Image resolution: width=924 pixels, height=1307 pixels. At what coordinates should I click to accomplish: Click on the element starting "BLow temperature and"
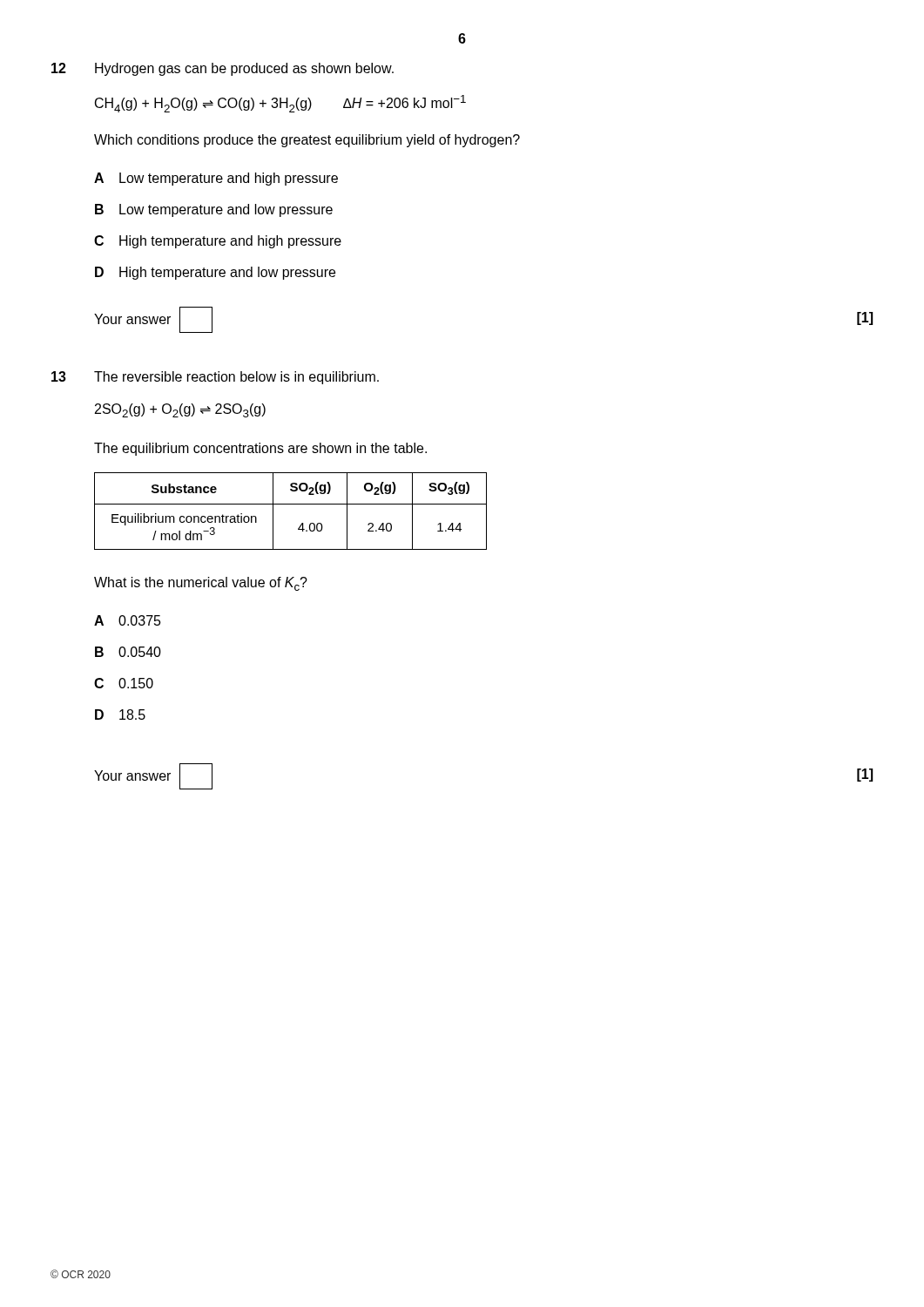point(214,210)
